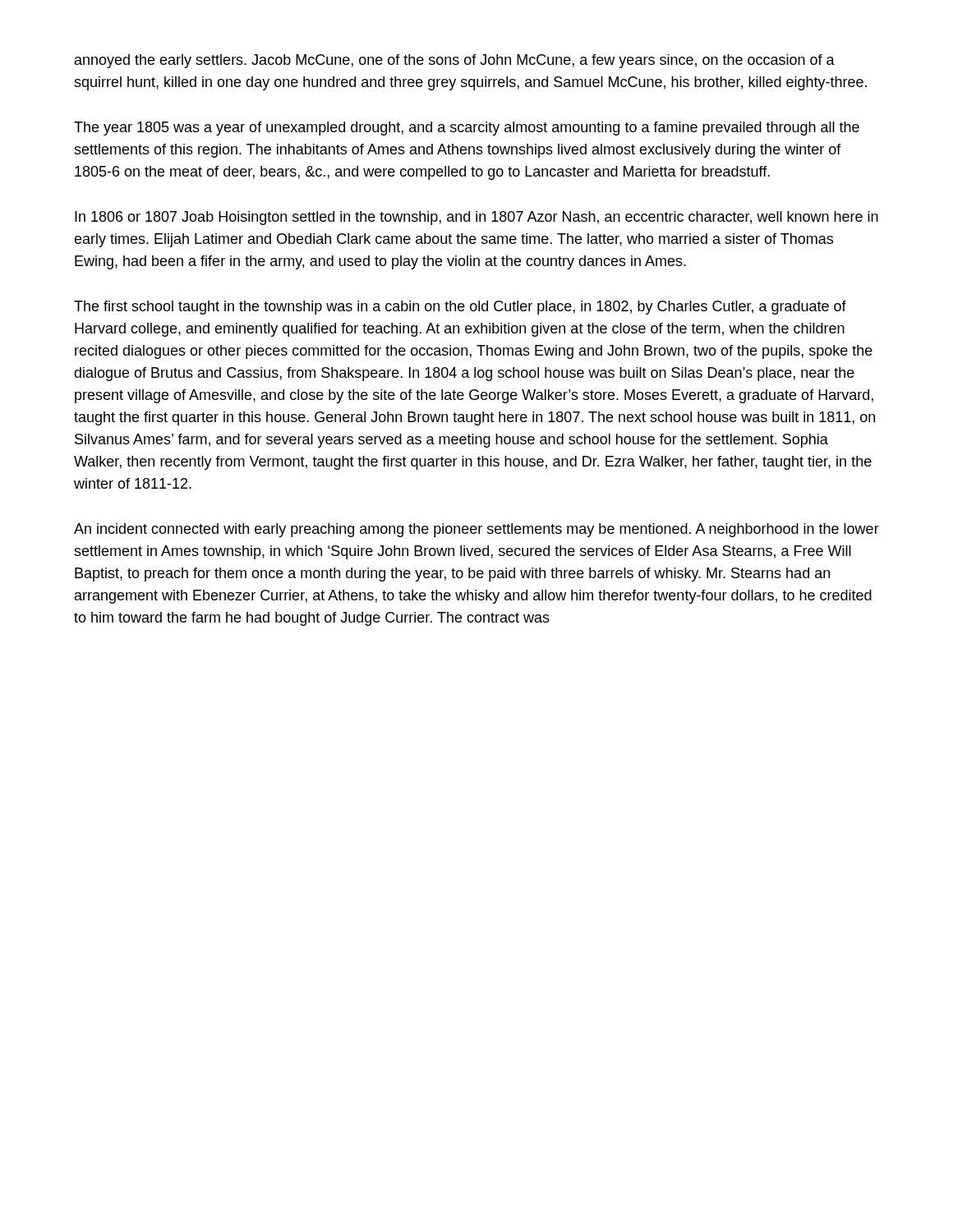Image resolution: width=953 pixels, height=1232 pixels.
Task: Click on the text block containing "The first school taught in the"
Action: (x=475, y=395)
